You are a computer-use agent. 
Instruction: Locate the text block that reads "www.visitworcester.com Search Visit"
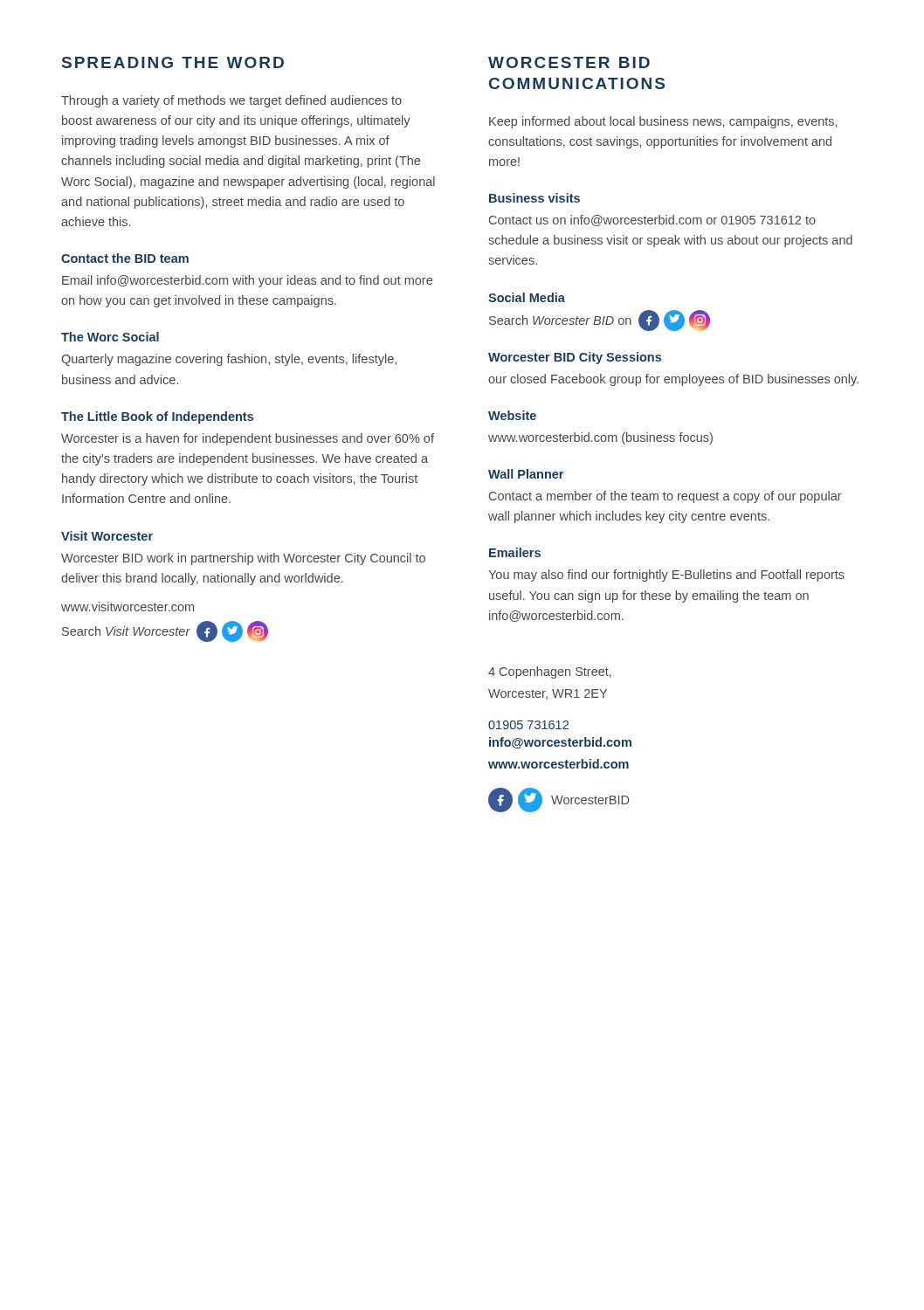point(248,620)
